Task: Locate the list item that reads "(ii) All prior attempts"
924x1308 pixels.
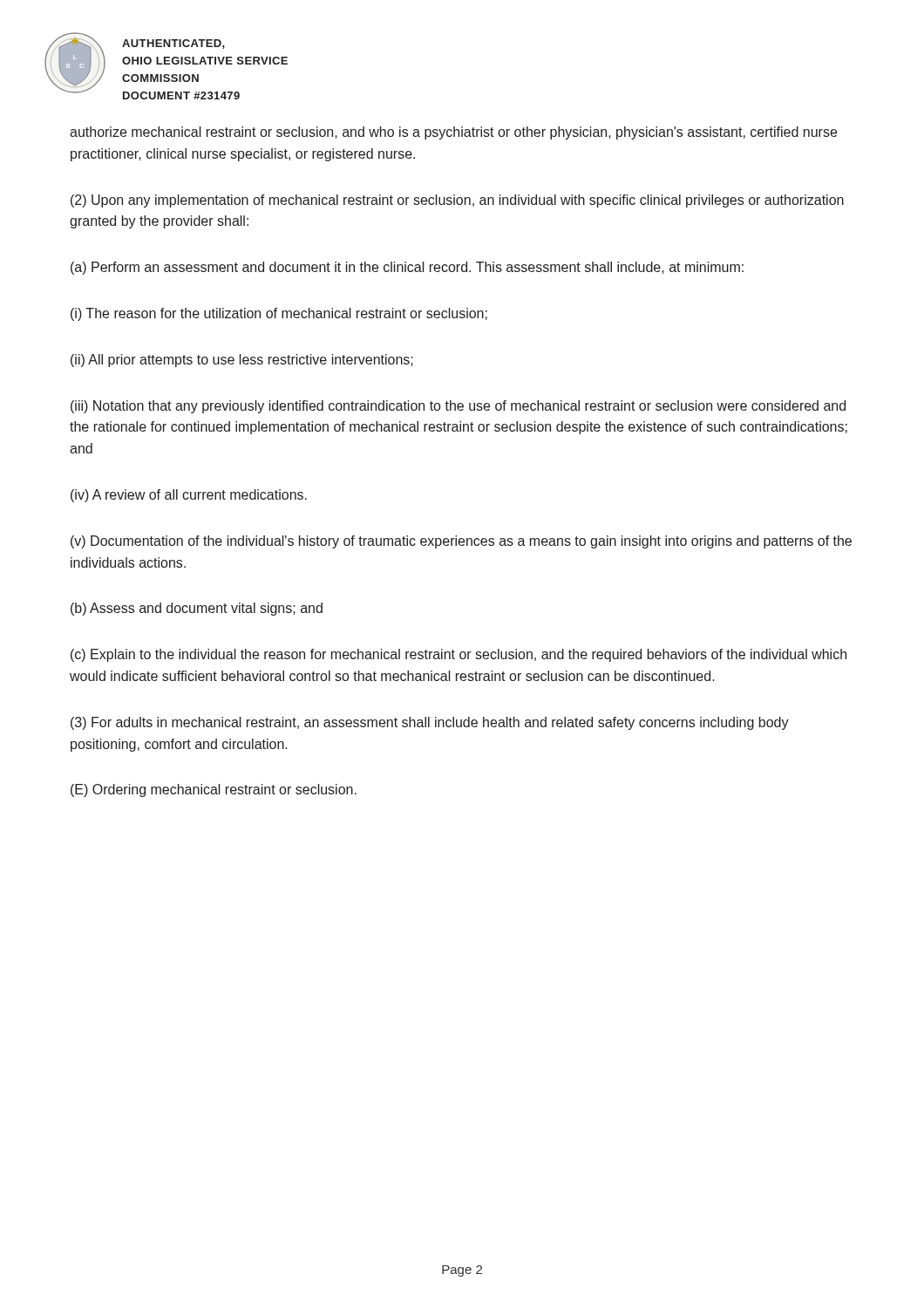Action: click(x=242, y=360)
